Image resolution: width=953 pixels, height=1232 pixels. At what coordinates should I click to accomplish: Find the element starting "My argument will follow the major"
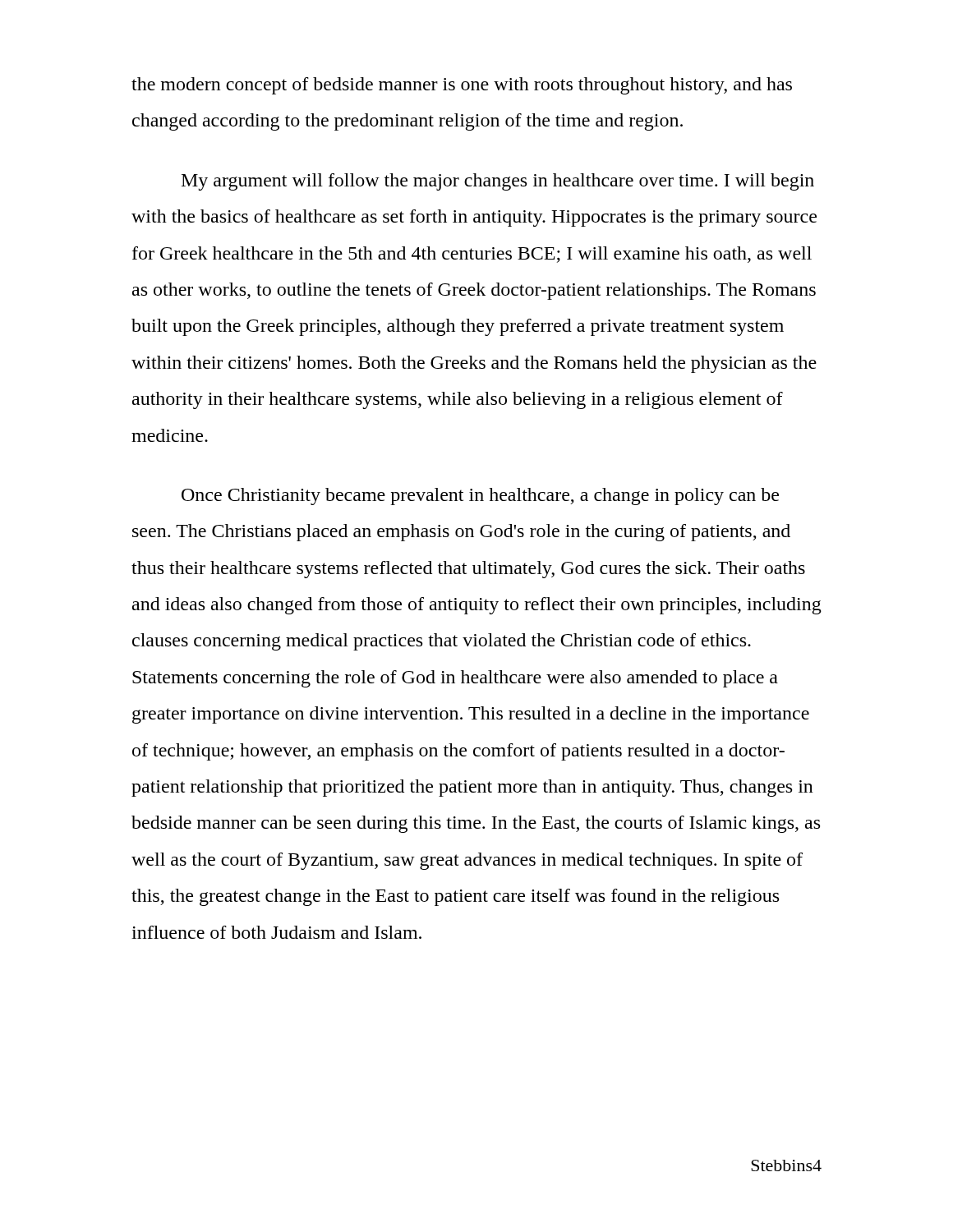pos(498,182)
